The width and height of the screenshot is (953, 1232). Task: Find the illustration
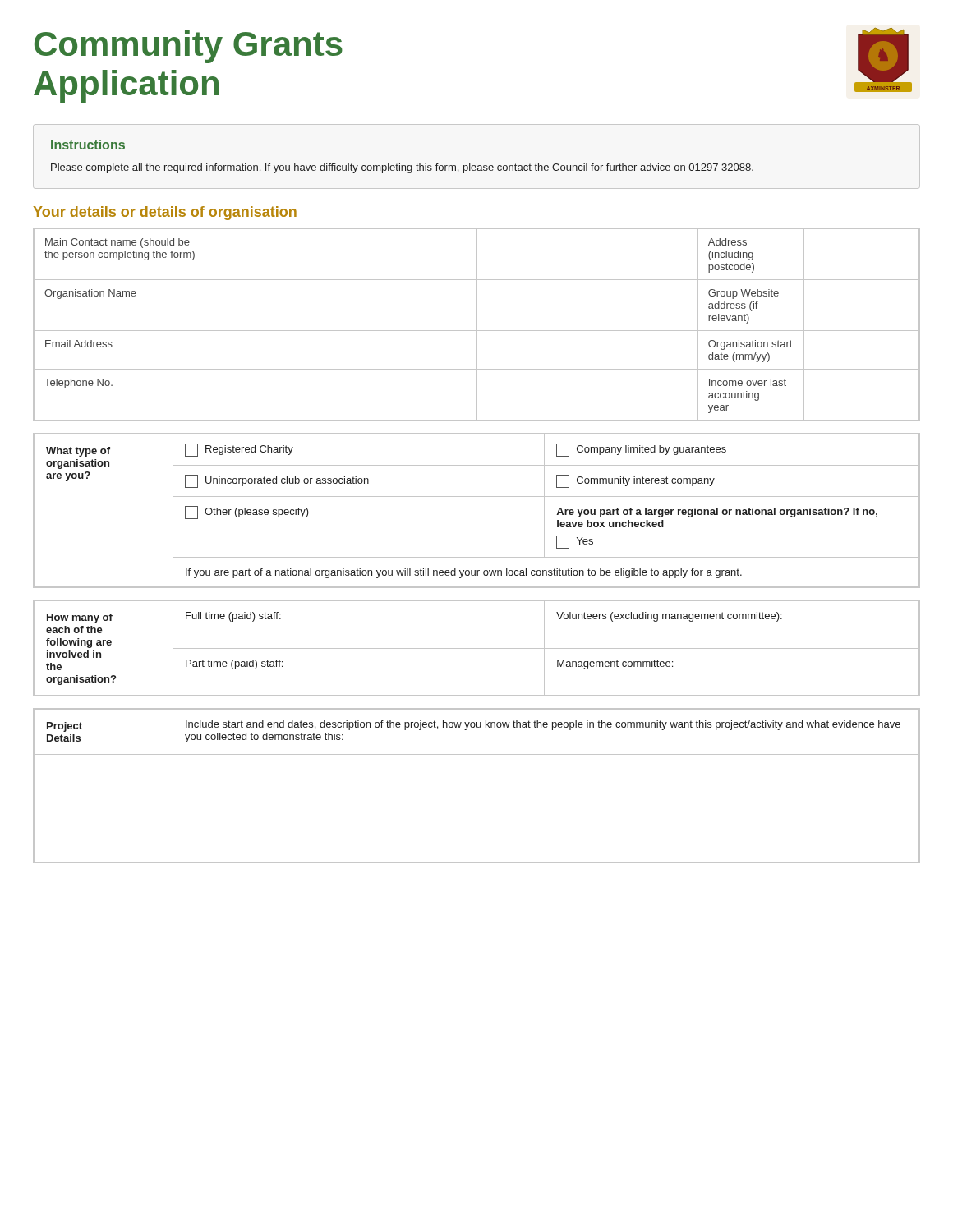click(883, 62)
